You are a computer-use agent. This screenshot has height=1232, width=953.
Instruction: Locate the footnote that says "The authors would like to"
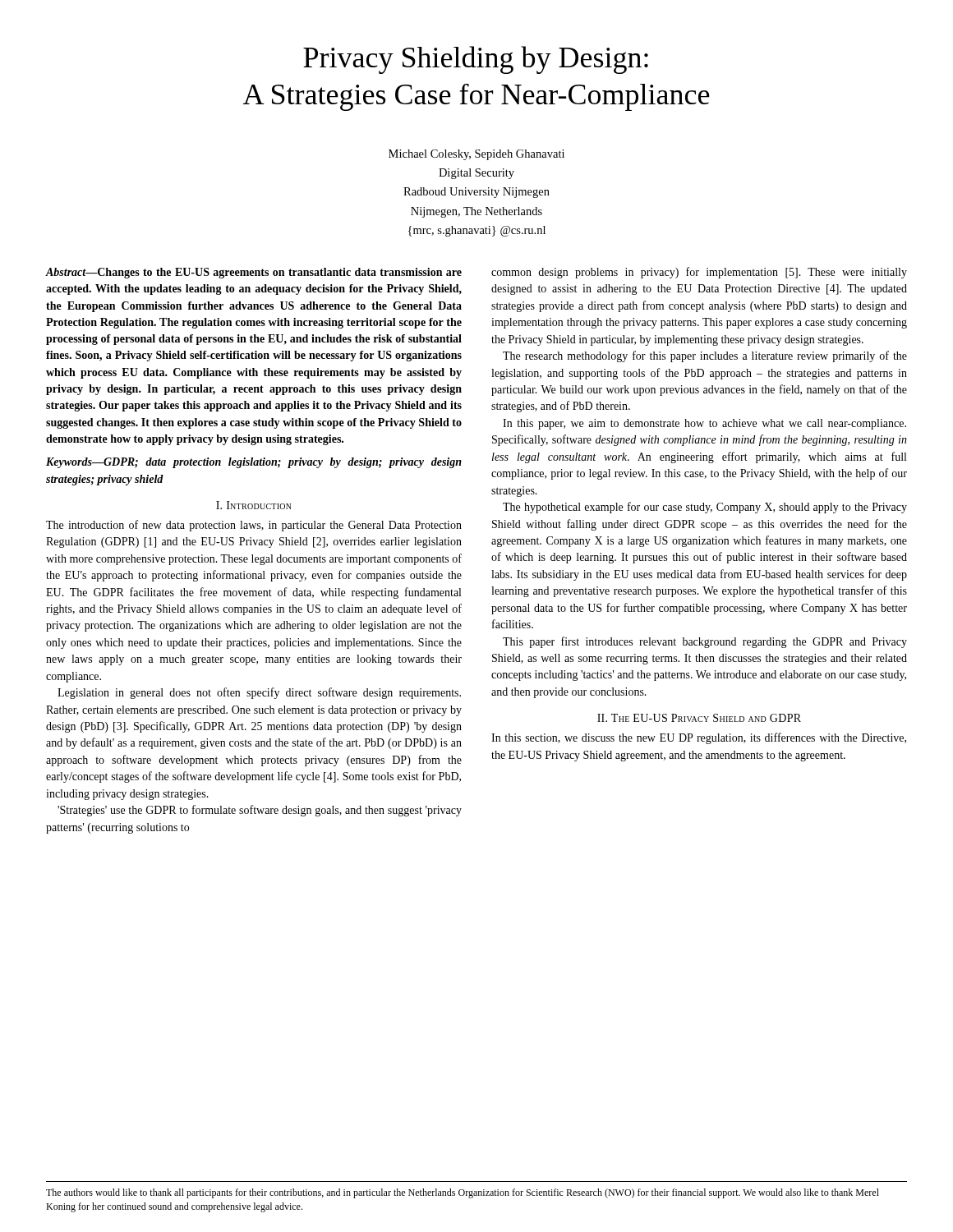[x=476, y=1200]
